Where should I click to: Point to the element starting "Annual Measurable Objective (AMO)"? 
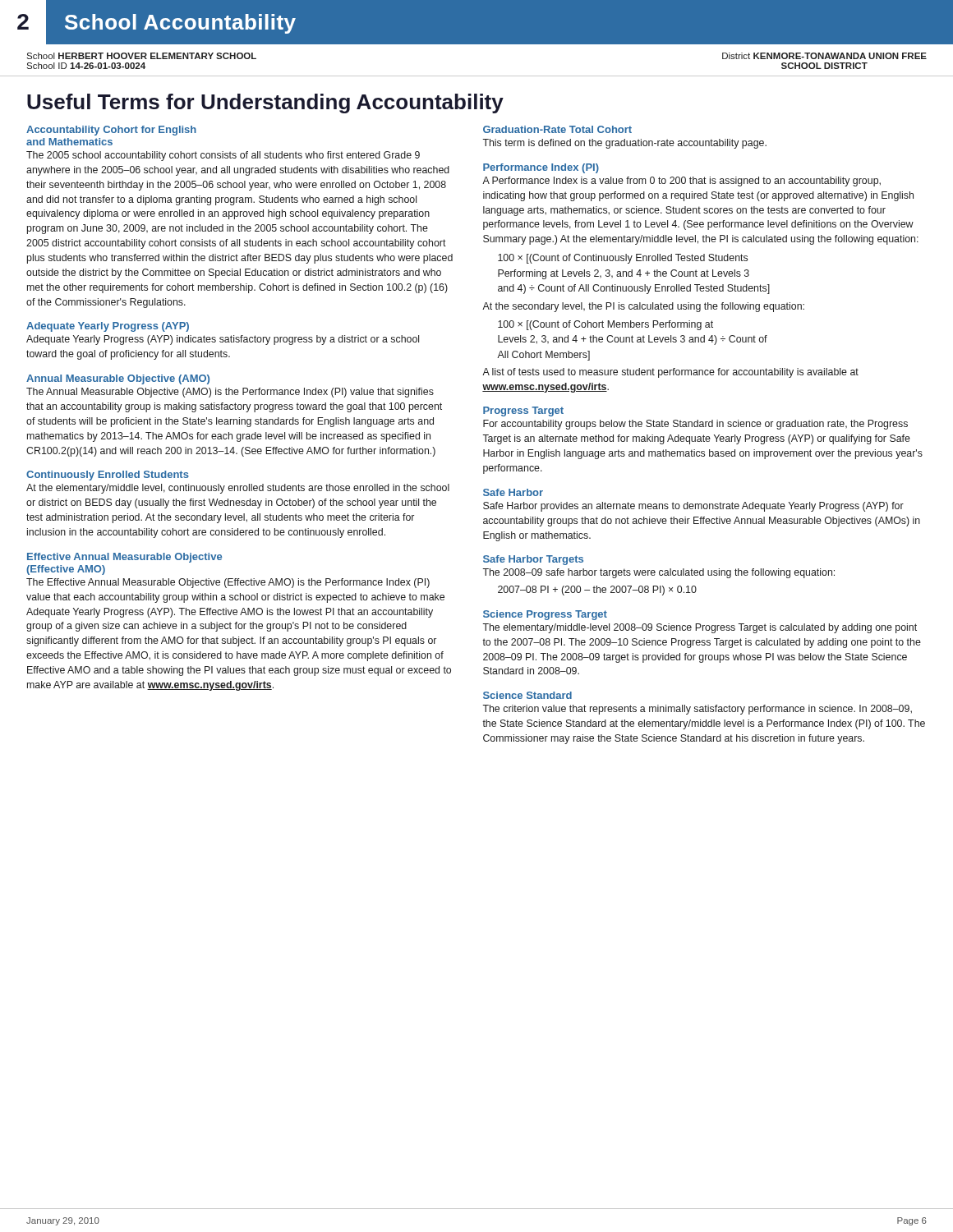coord(118,378)
